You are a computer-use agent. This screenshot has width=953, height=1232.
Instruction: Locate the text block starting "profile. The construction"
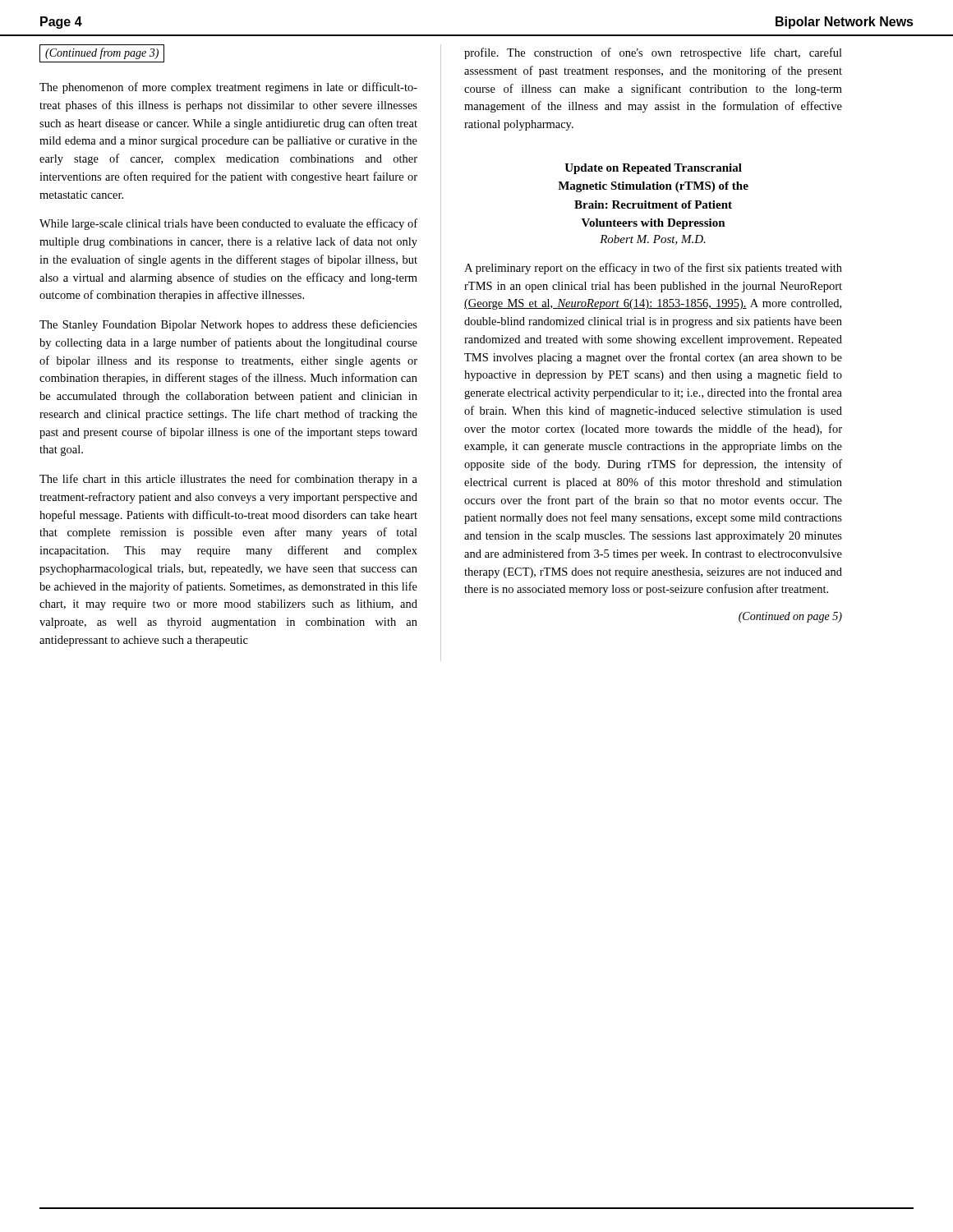[653, 88]
